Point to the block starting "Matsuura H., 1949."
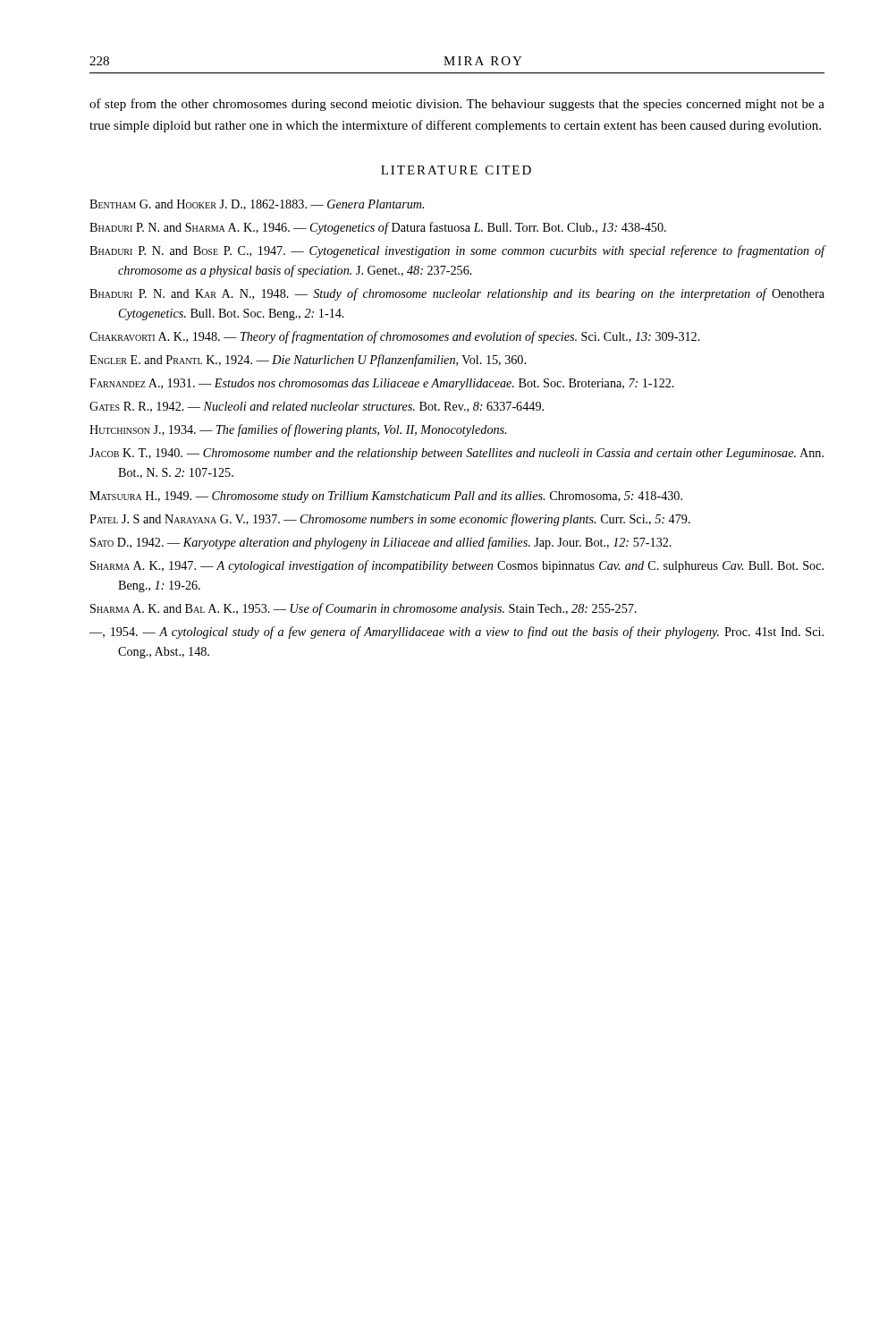Screen dimensions: 1342x896 coord(386,496)
